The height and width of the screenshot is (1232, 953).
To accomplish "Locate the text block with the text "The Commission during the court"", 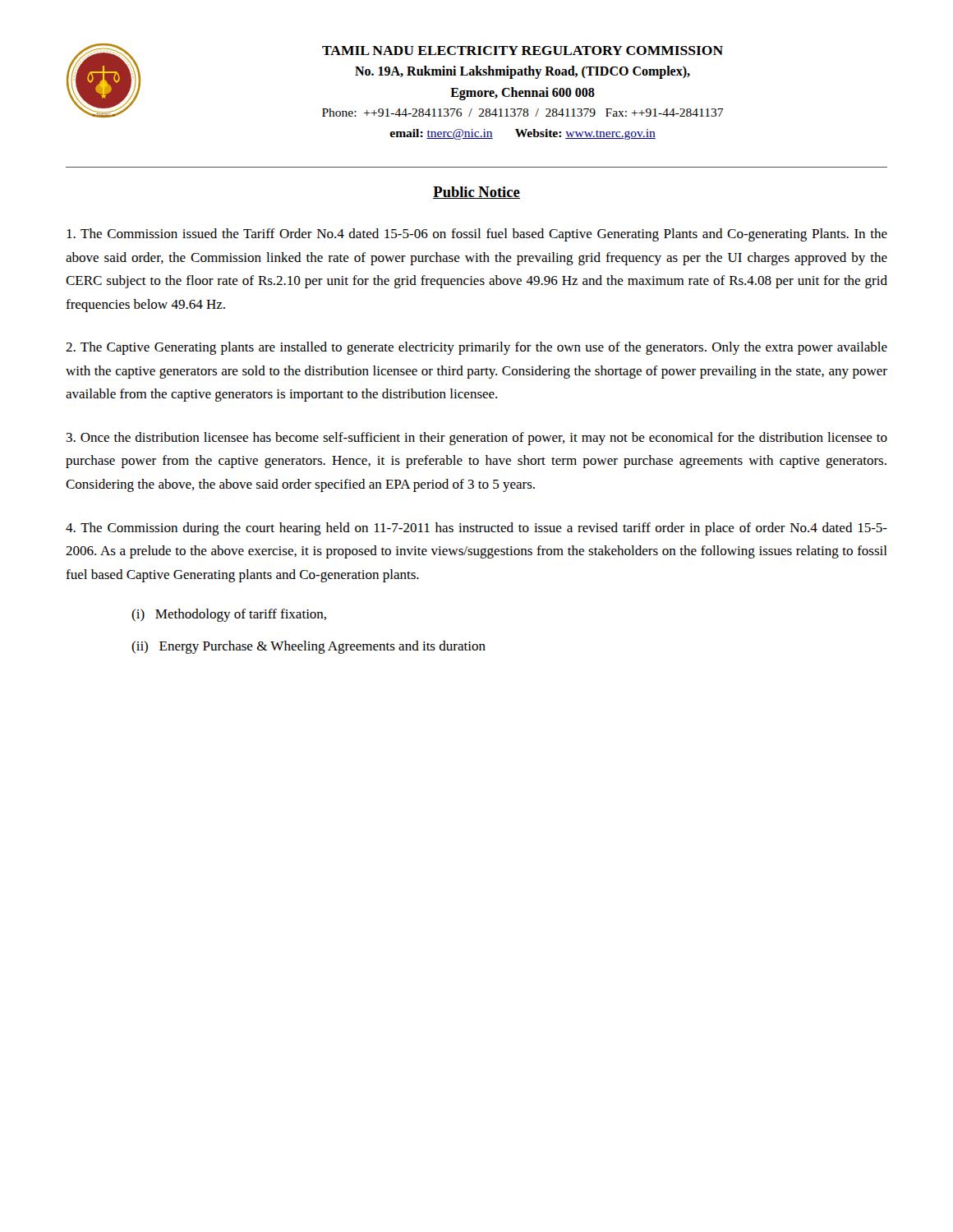I will coord(476,551).
